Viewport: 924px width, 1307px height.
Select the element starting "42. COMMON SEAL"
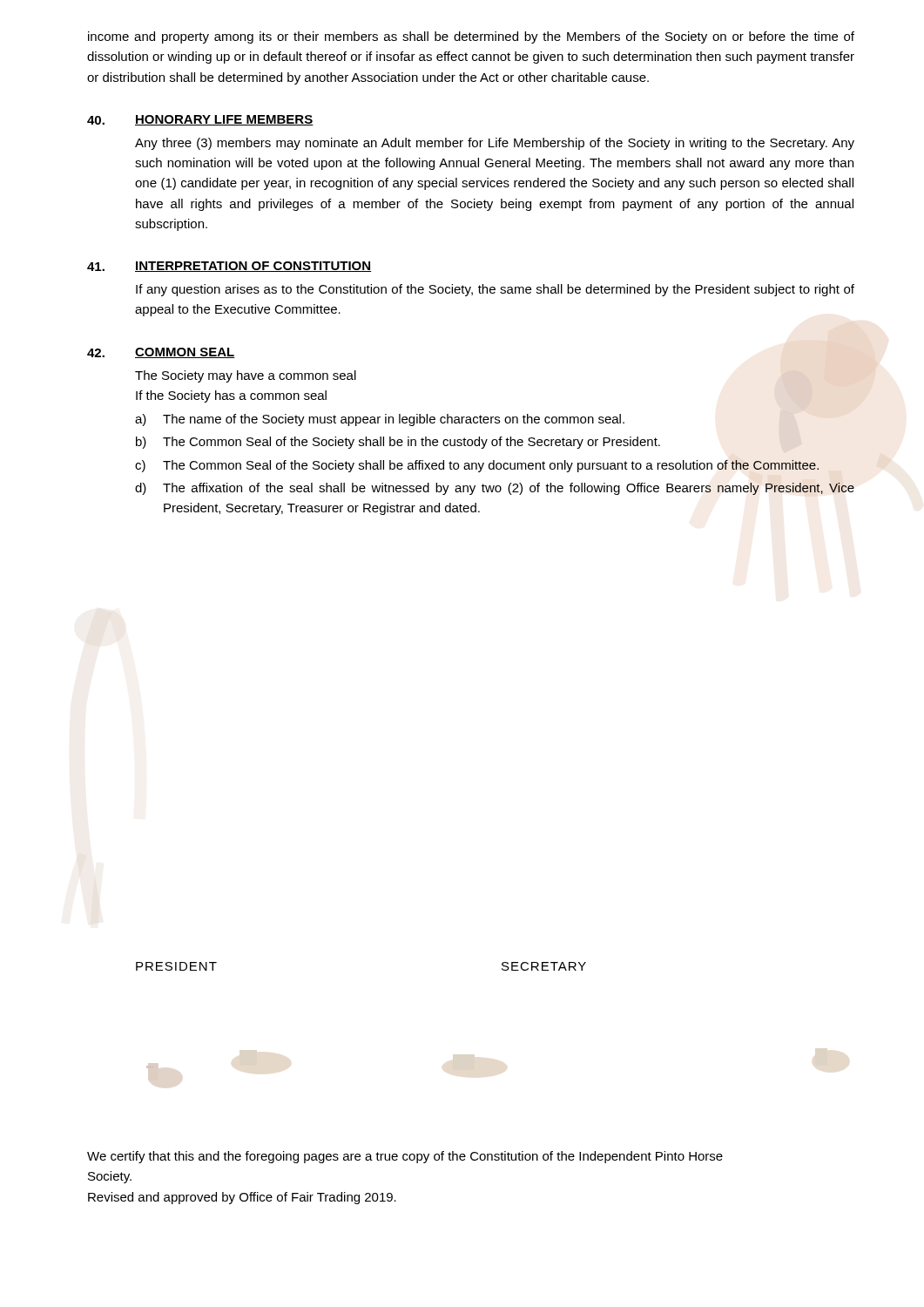click(x=161, y=352)
